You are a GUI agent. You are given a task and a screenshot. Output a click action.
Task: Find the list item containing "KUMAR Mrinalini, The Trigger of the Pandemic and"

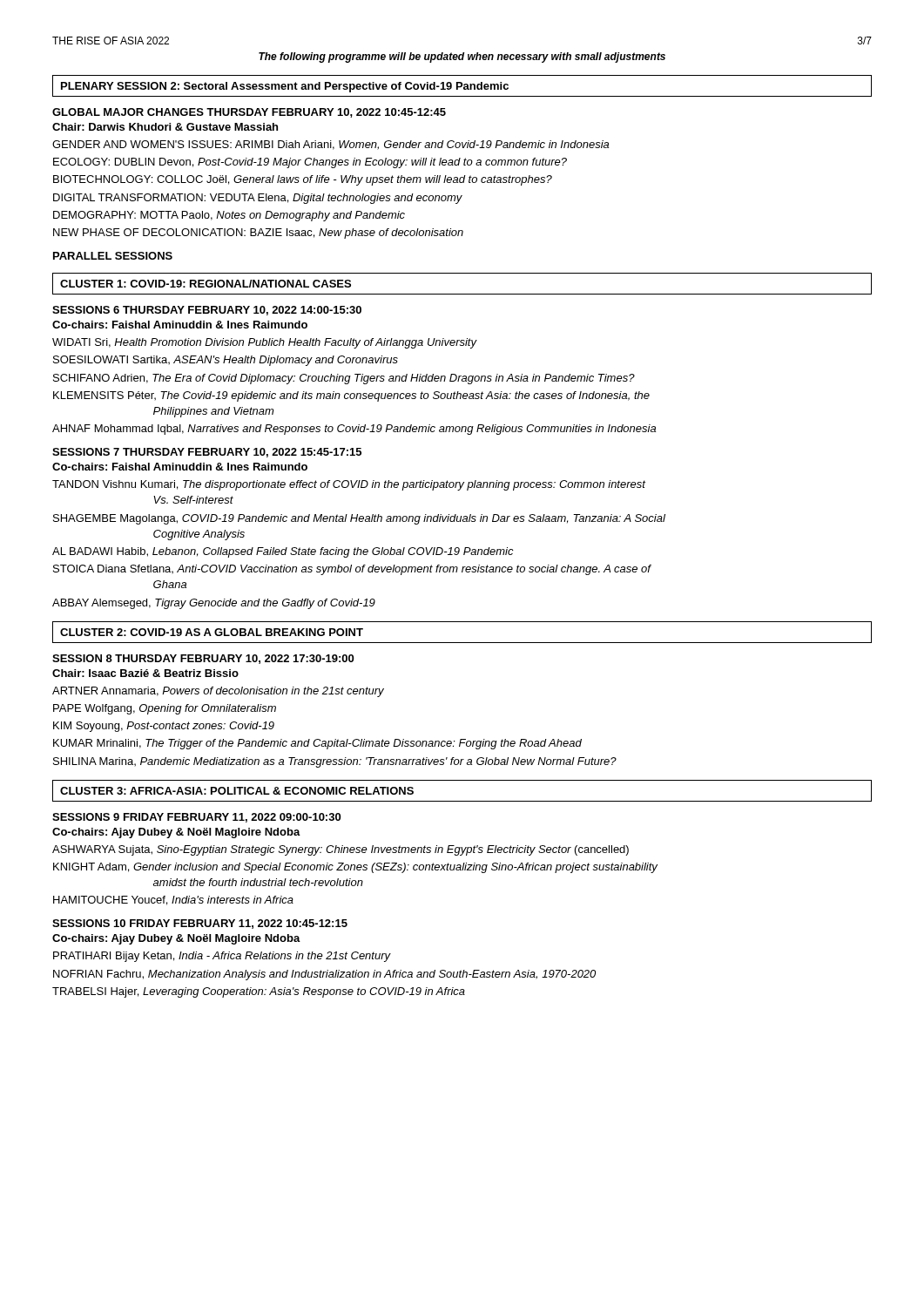317,743
